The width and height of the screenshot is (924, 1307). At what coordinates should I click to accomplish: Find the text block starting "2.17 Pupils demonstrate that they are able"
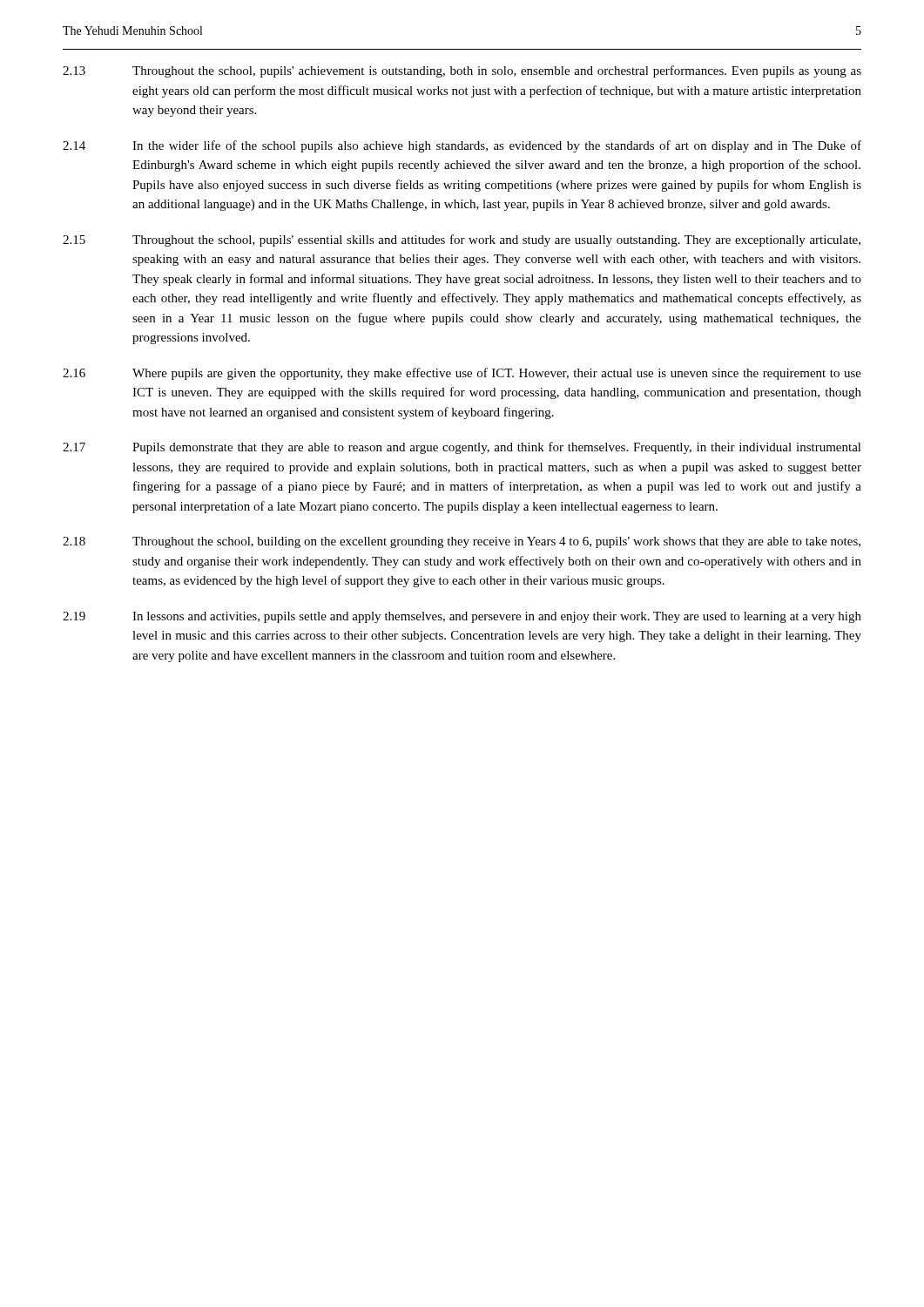pyautogui.click(x=462, y=477)
